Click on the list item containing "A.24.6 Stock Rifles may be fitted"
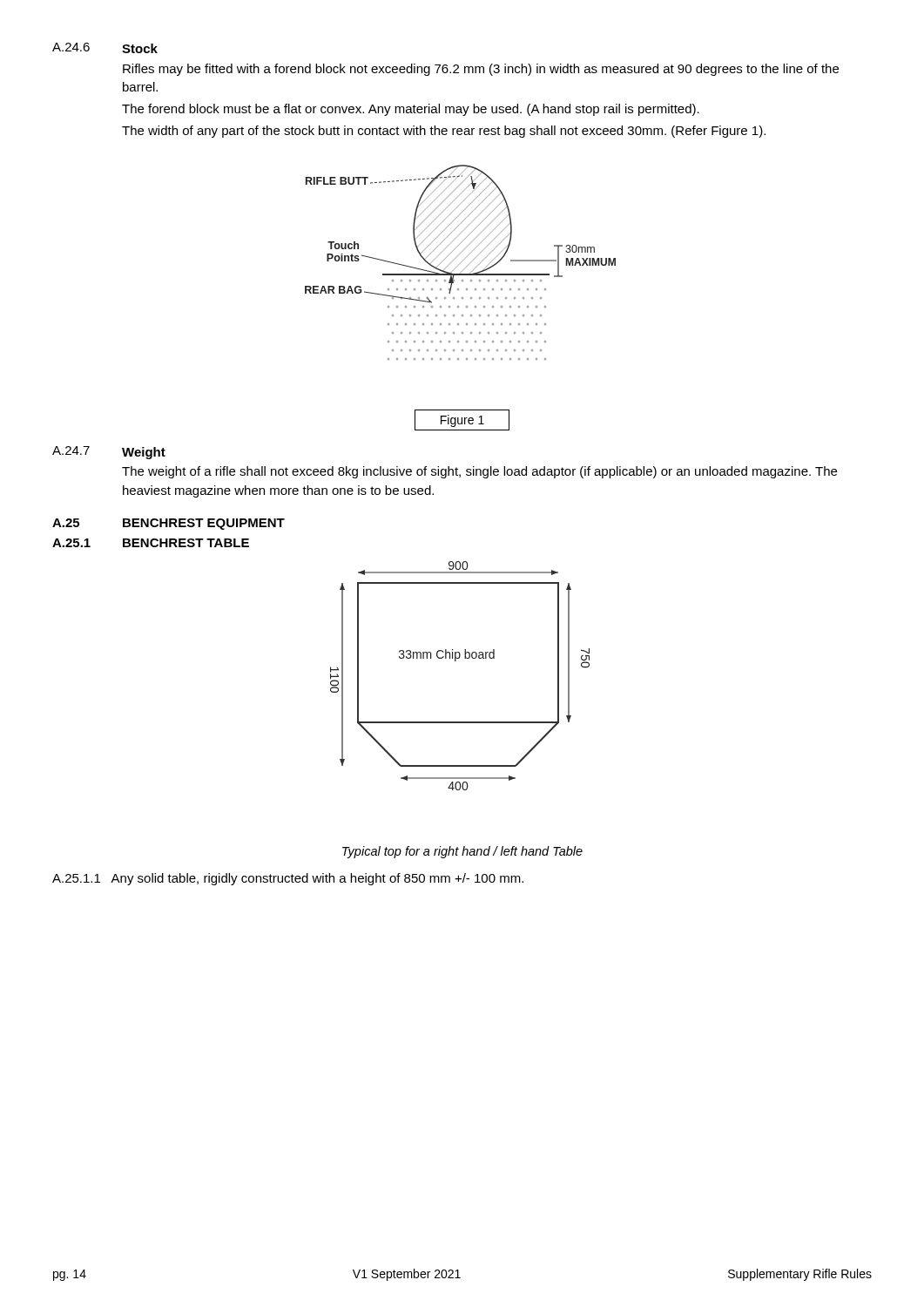Image resolution: width=924 pixels, height=1307 pixels. 68,47
